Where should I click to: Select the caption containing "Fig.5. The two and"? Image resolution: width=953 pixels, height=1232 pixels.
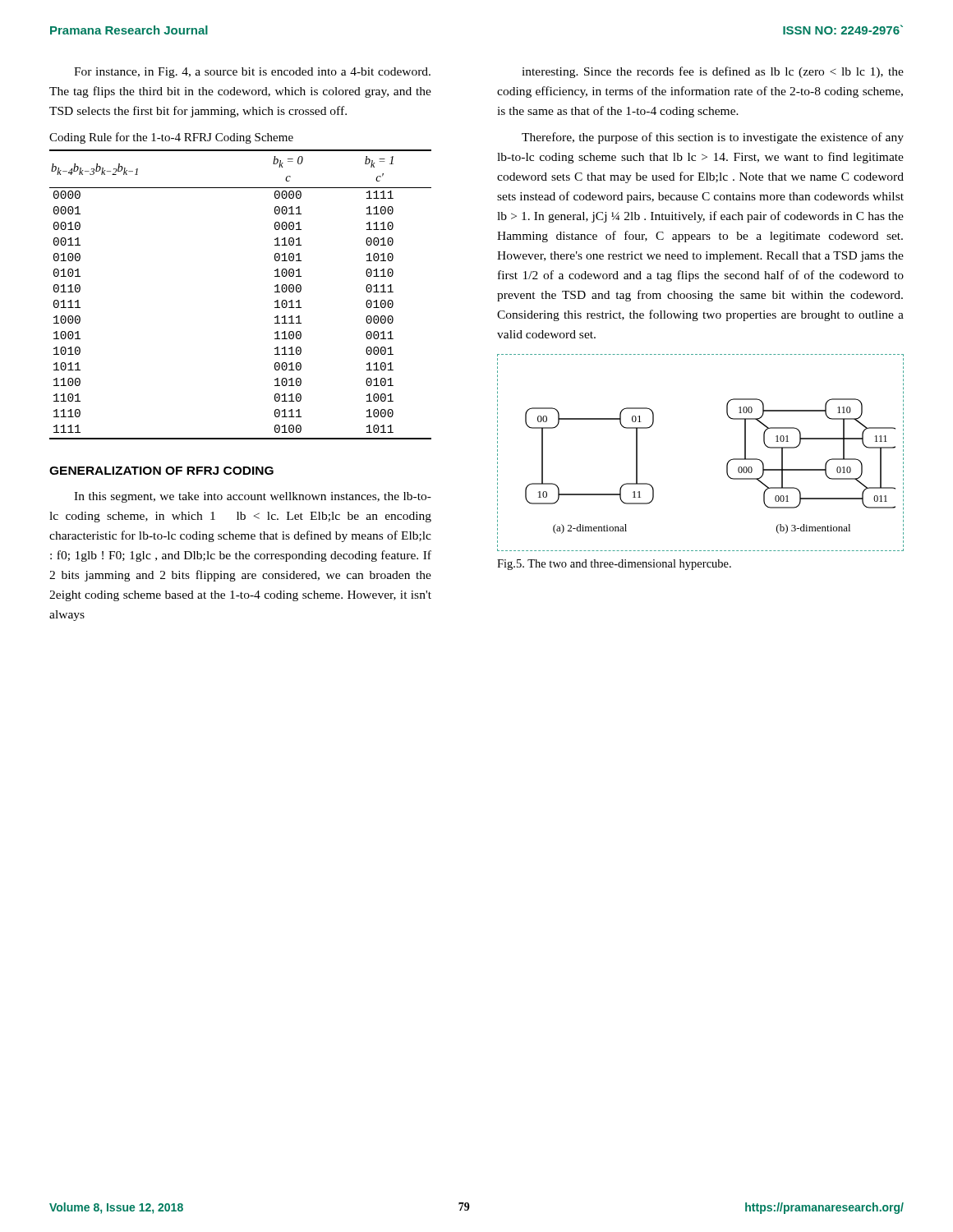point(614,564)
